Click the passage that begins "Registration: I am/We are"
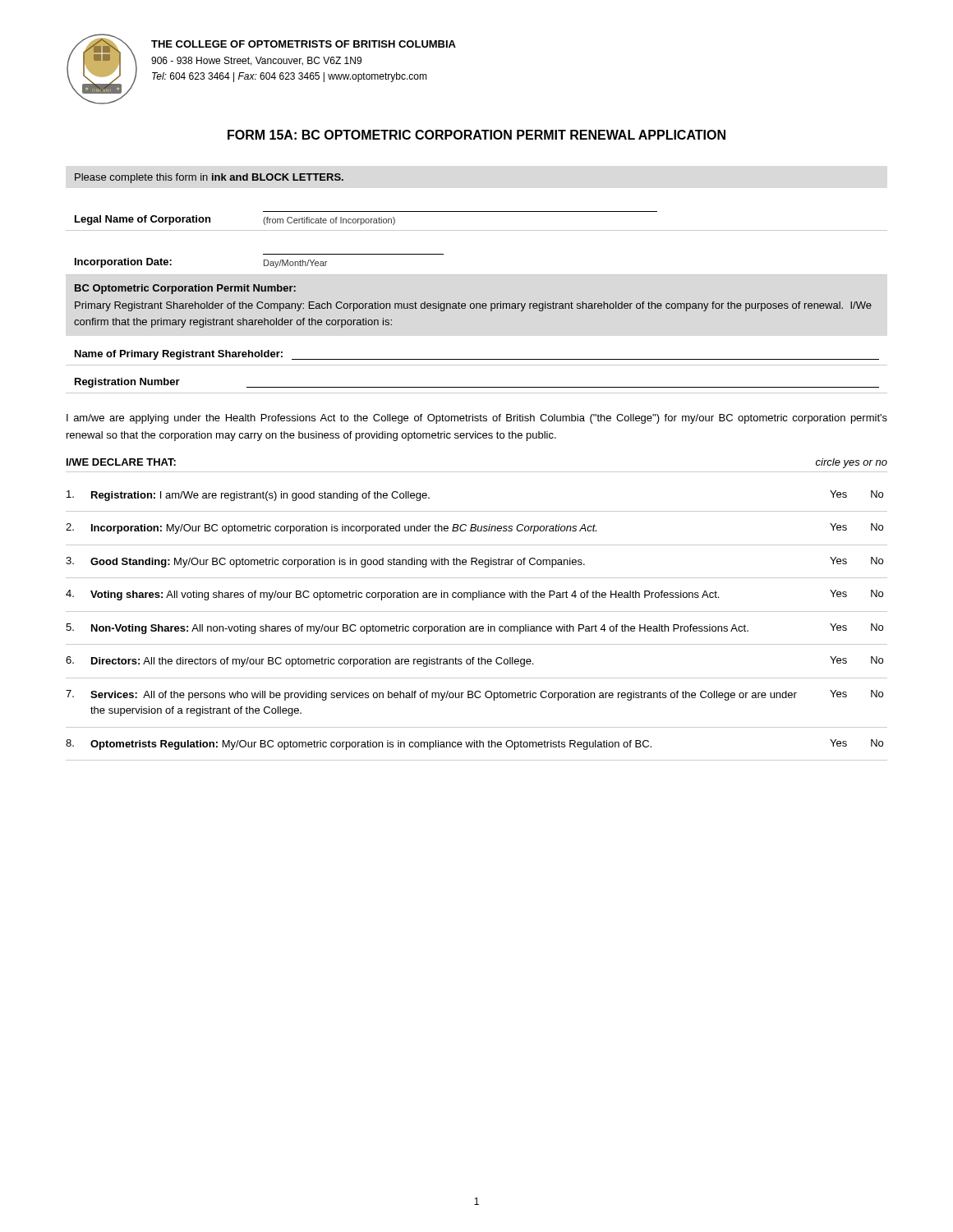Image resolution: width=953 pixels, height=1232 pixels. (260, 496)
